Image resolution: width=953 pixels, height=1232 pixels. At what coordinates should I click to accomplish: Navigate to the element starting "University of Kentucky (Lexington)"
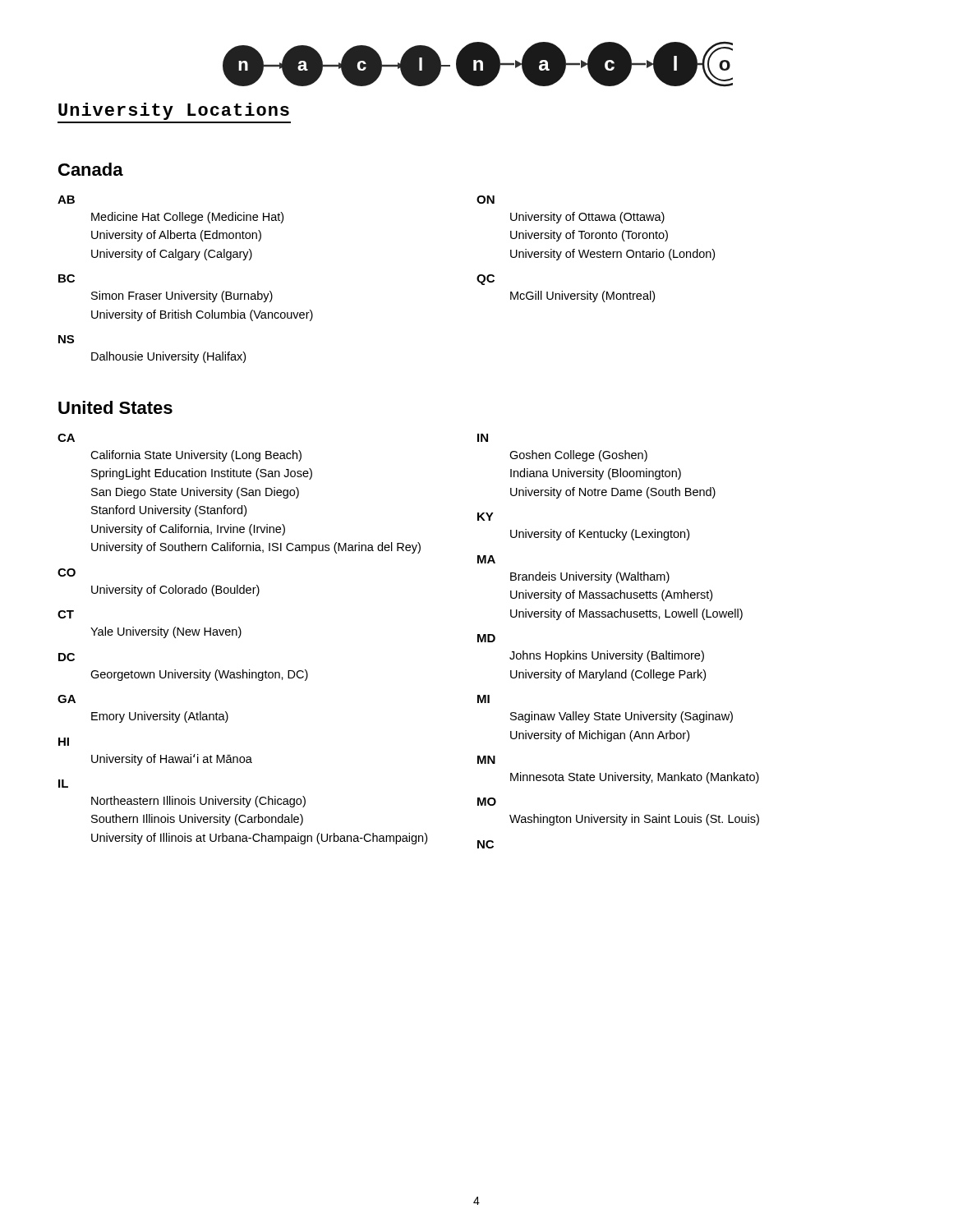click(x=600, y=534)
